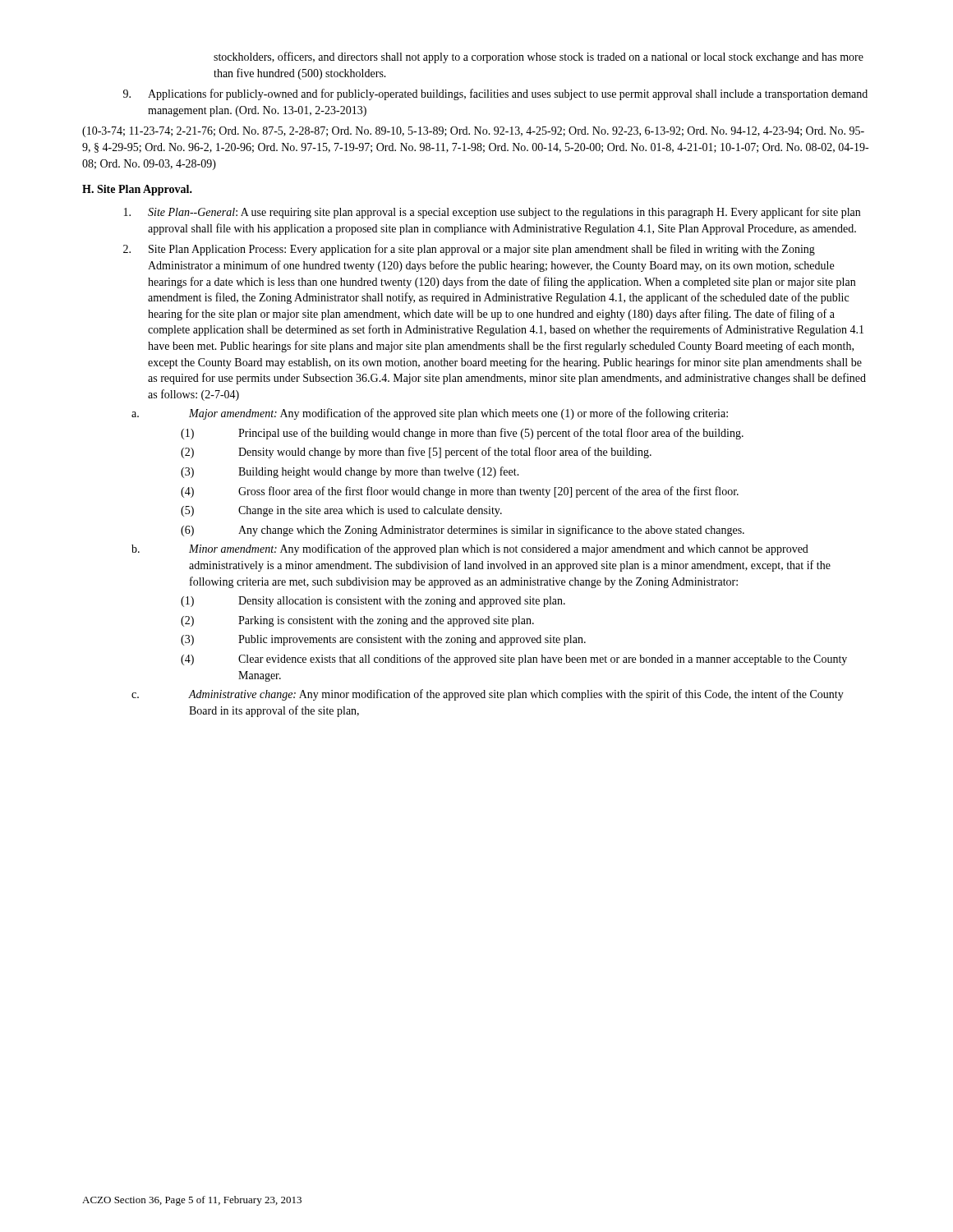Locate the block of text that opens with "(6) Any change which the Zoning Administrator determines"
The width and height of the screenshot is (953, 1232).
click(x=526, y=530)
